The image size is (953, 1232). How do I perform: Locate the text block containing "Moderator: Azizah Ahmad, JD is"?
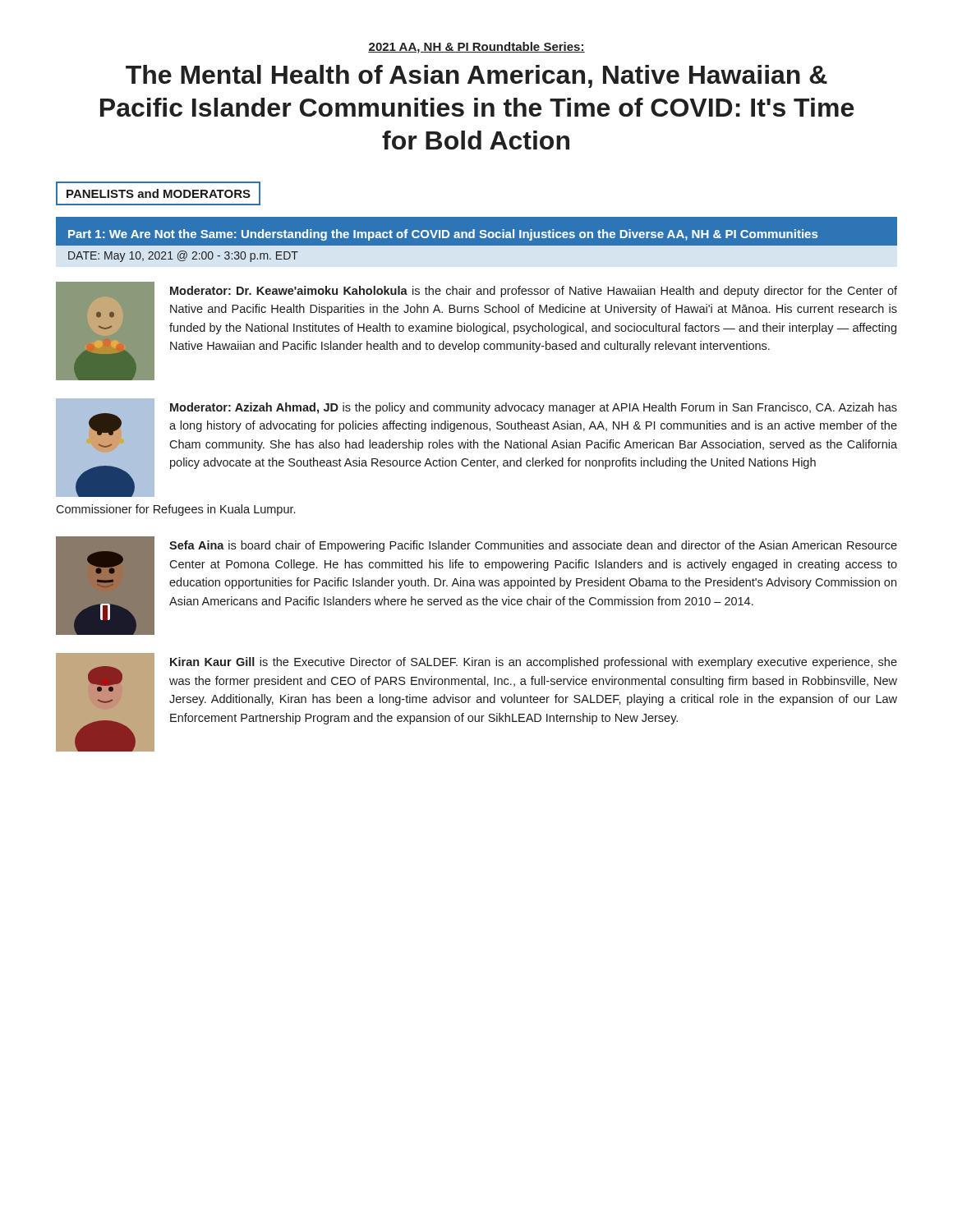pyautogui.click(x=533, y=435)
